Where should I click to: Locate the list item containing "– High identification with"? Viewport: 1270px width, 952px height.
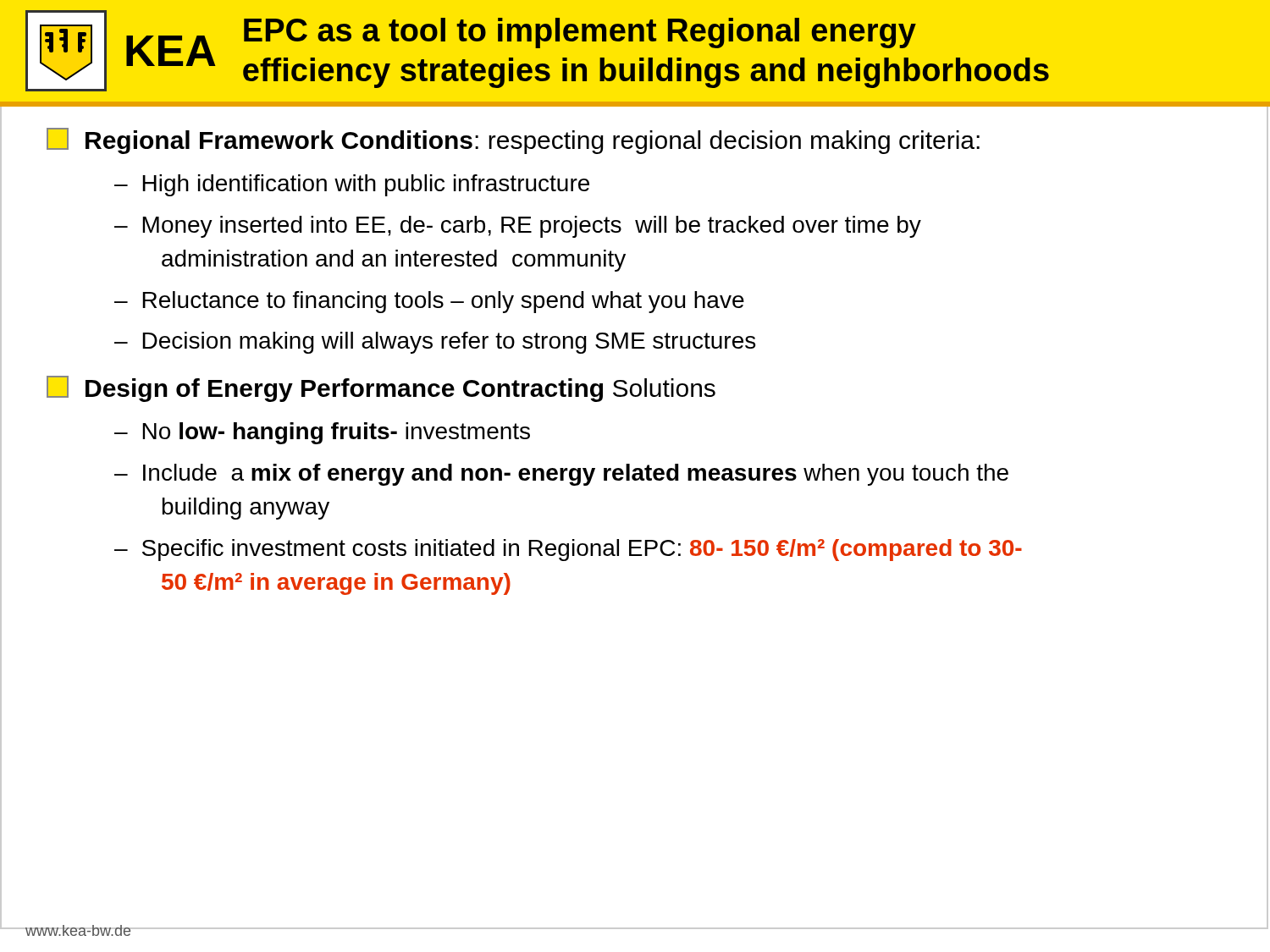click(352, 185)
